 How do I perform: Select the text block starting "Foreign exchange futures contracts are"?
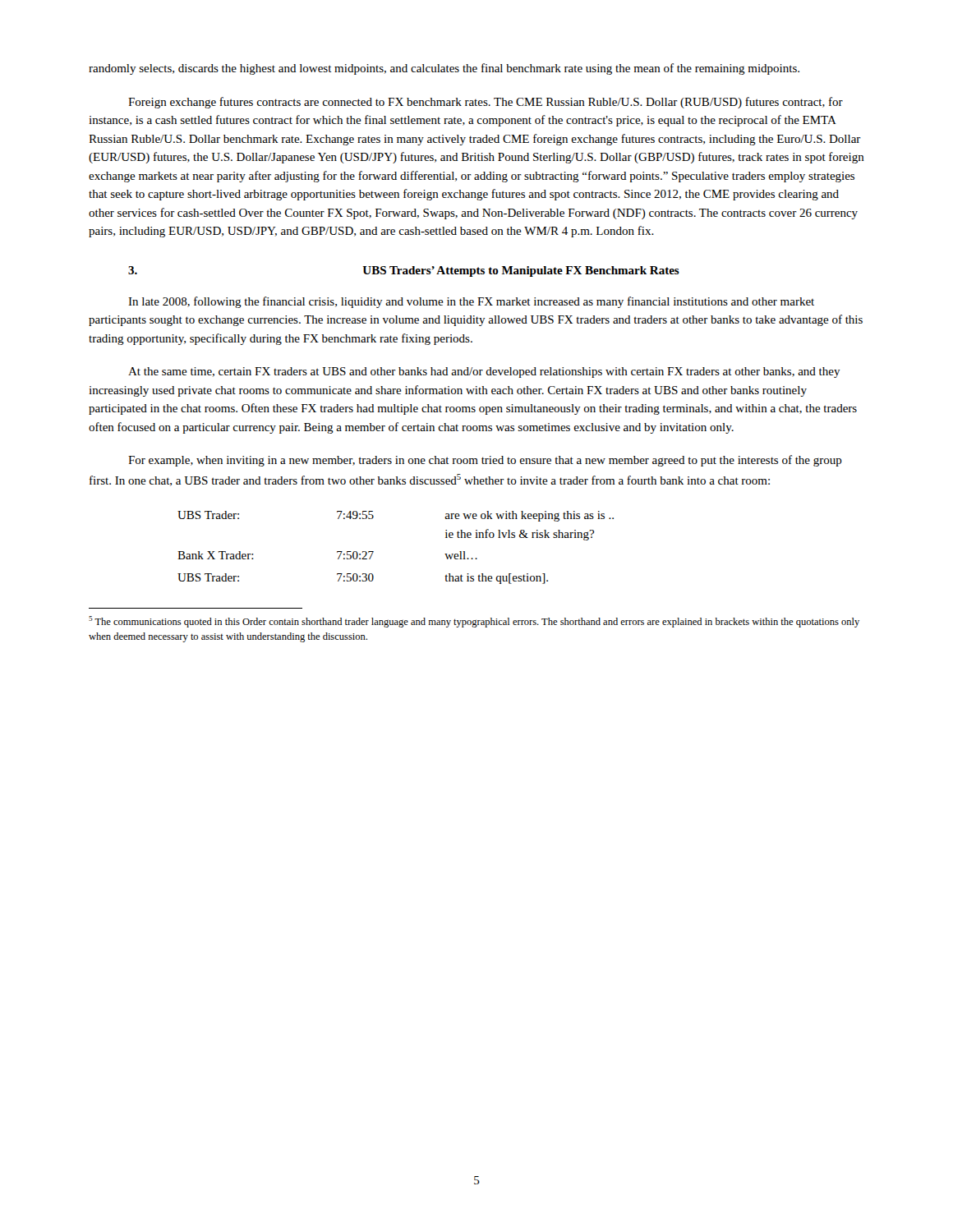tap(476, 166)
